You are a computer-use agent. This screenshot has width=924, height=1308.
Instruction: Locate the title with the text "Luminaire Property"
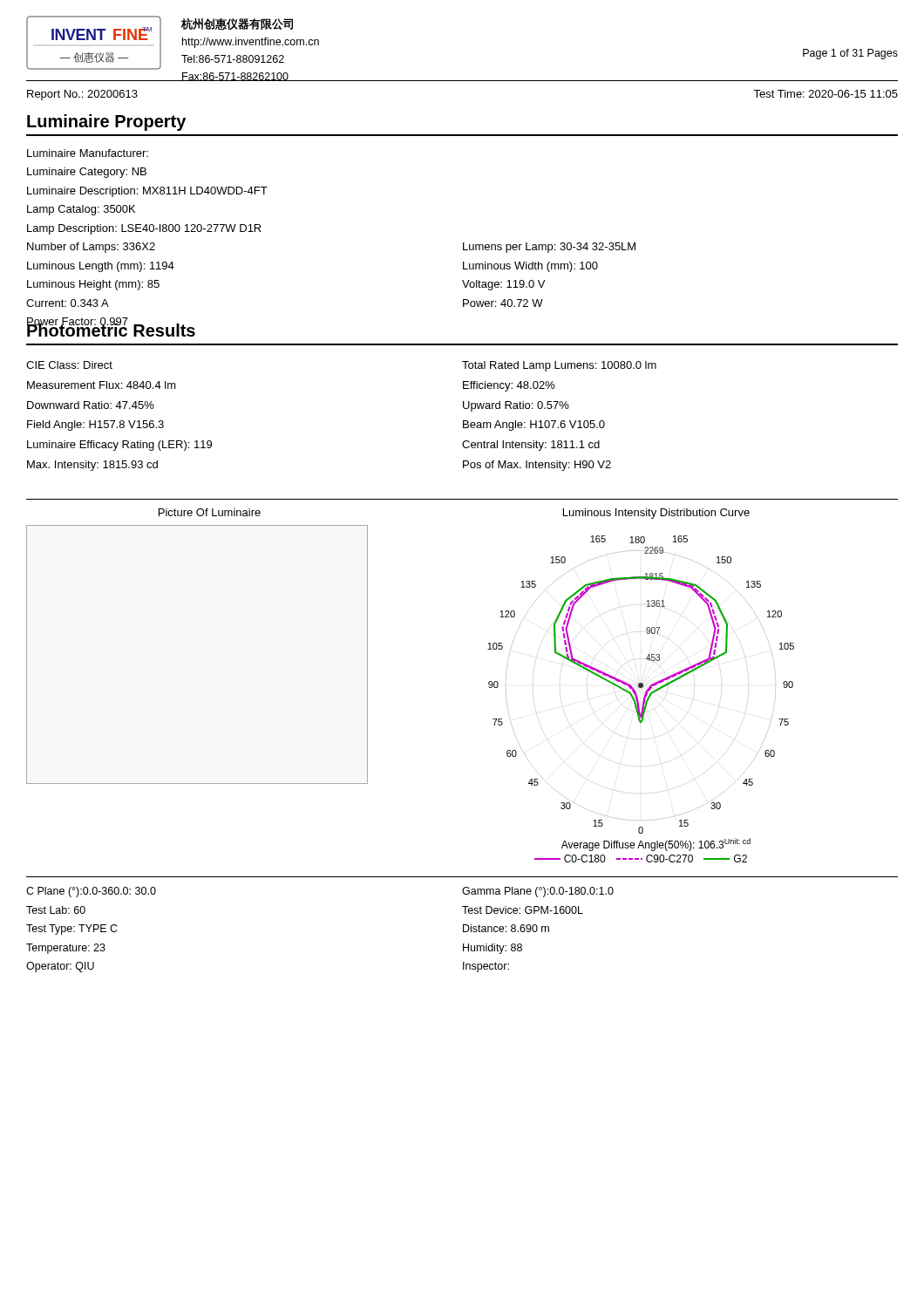pos(462,124)
